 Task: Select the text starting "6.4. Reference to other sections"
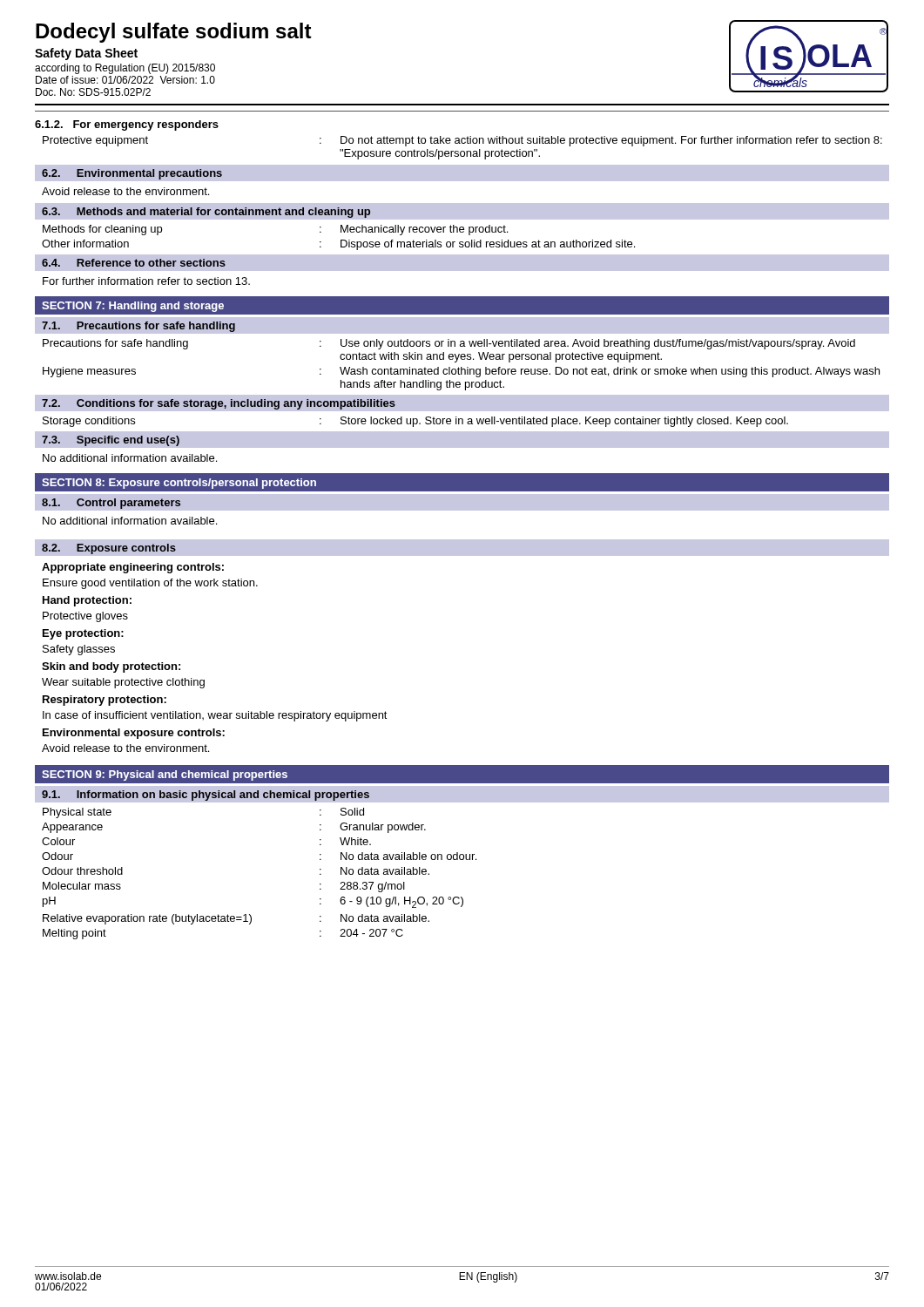pyautogui.click(x=134, y=263)
